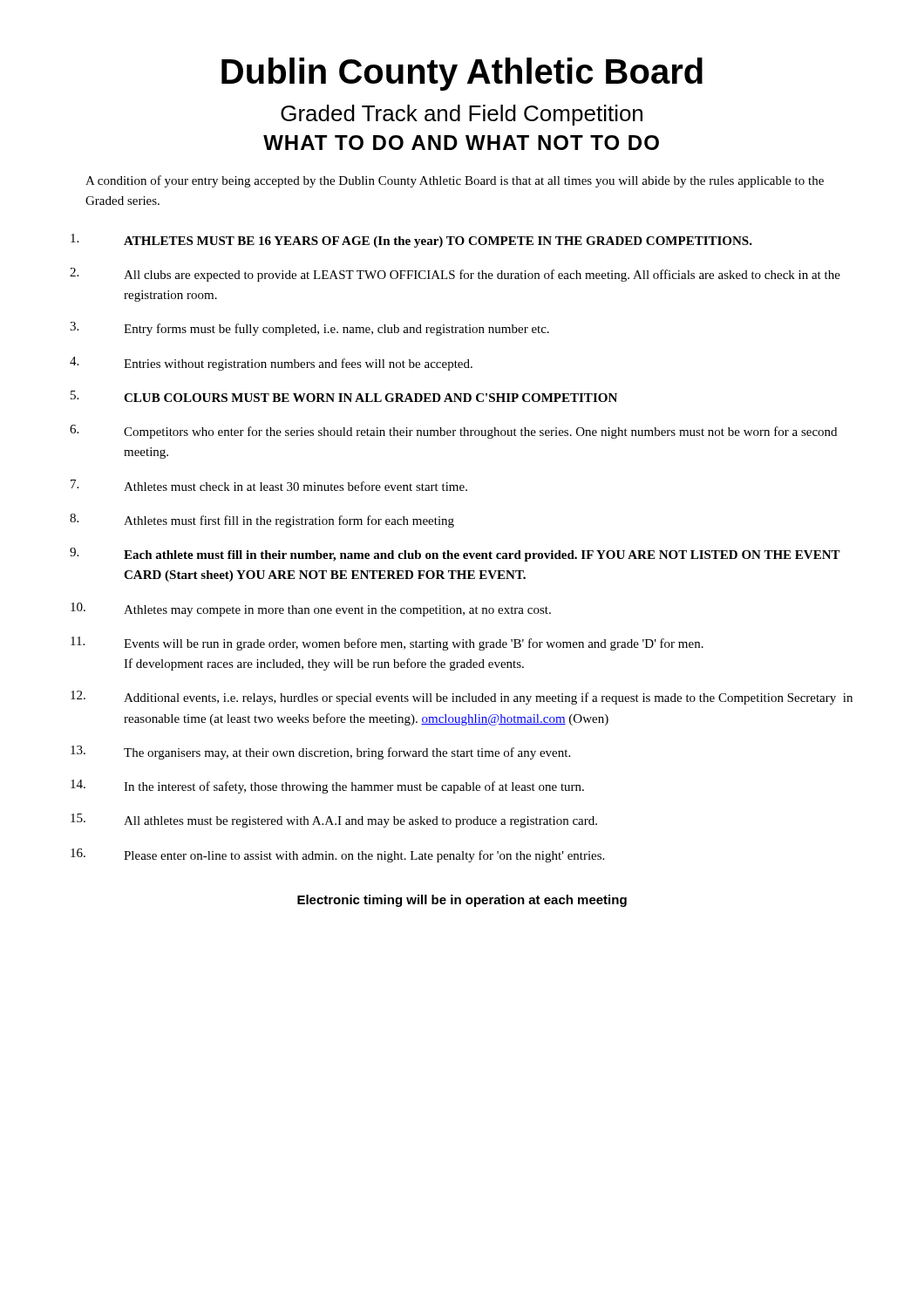
Task: Point to the block beginning "2. All clubs are expected to"
Action: [x=462, y=285]
